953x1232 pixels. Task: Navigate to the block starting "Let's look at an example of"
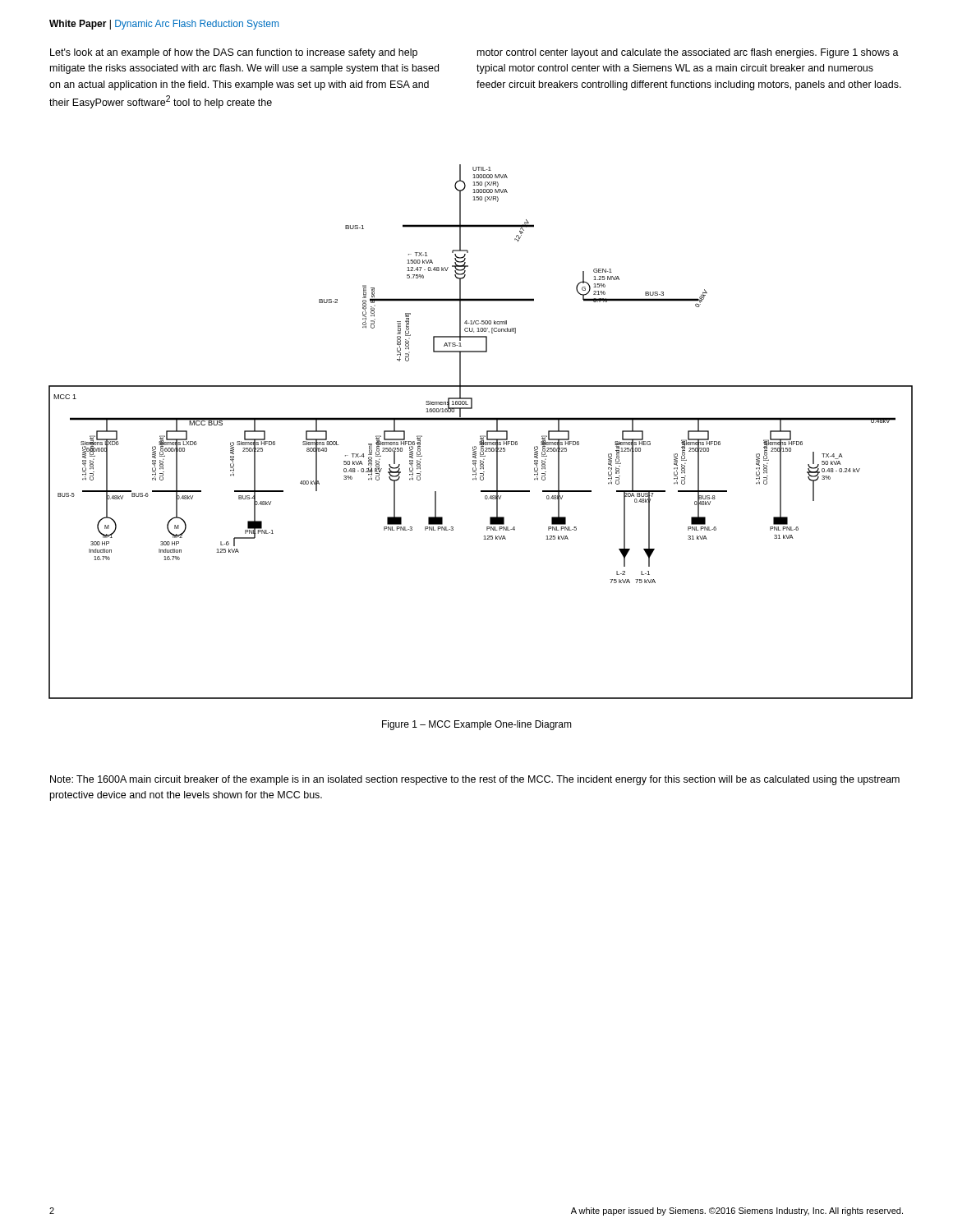coord(244,78)
